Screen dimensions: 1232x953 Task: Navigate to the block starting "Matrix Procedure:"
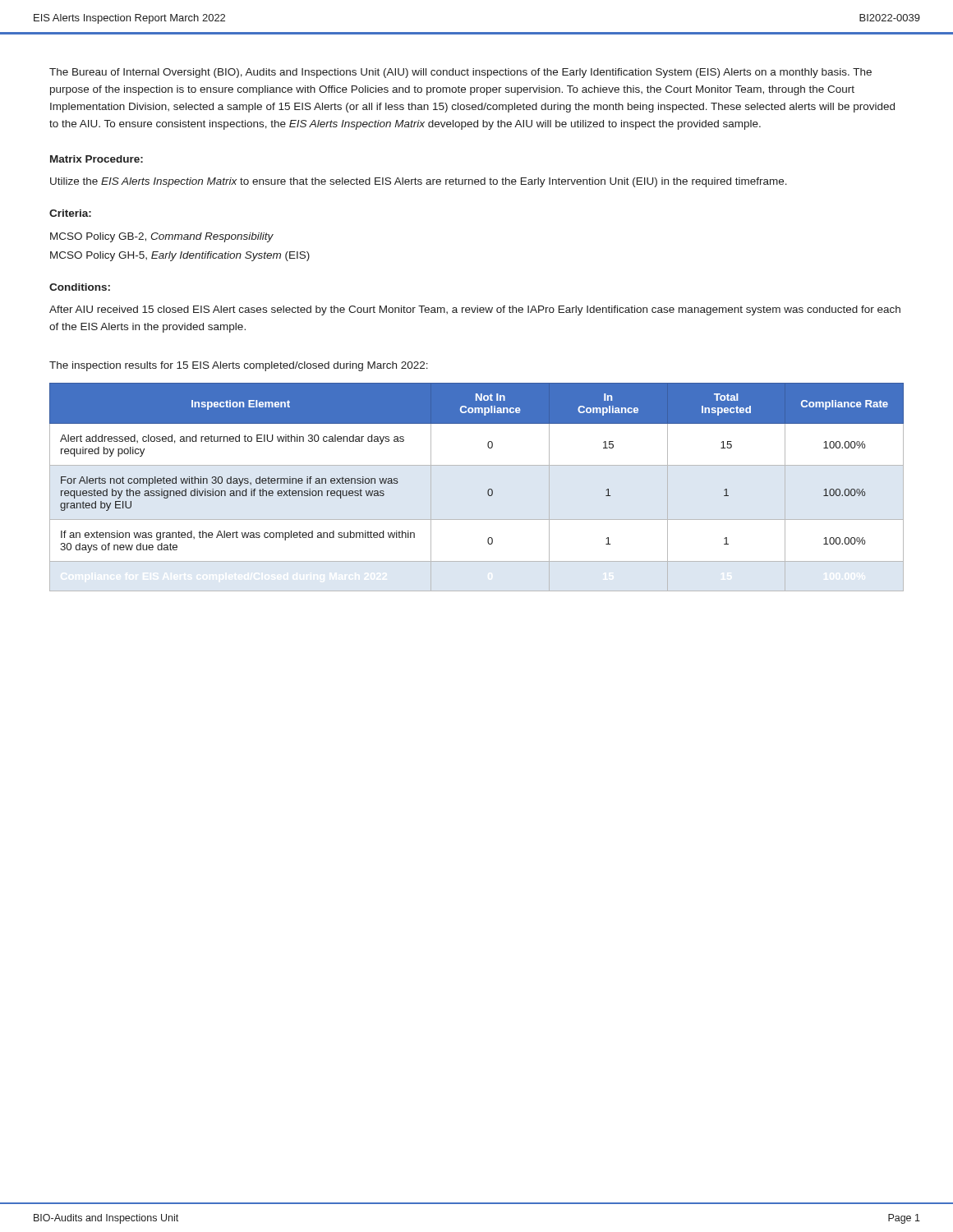point(96,159)
